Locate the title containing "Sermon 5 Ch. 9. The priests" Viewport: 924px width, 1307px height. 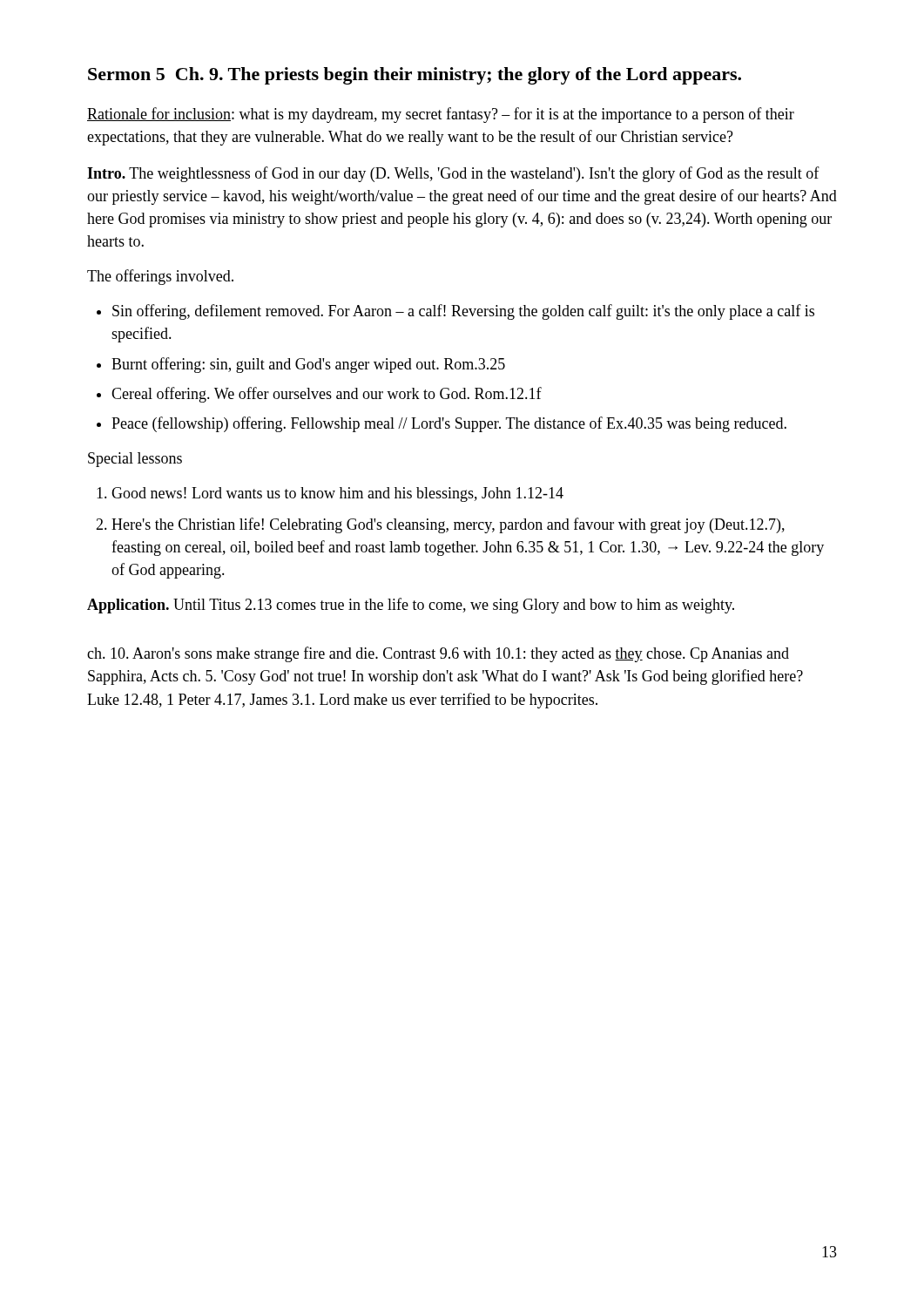(x=462, y=74)
